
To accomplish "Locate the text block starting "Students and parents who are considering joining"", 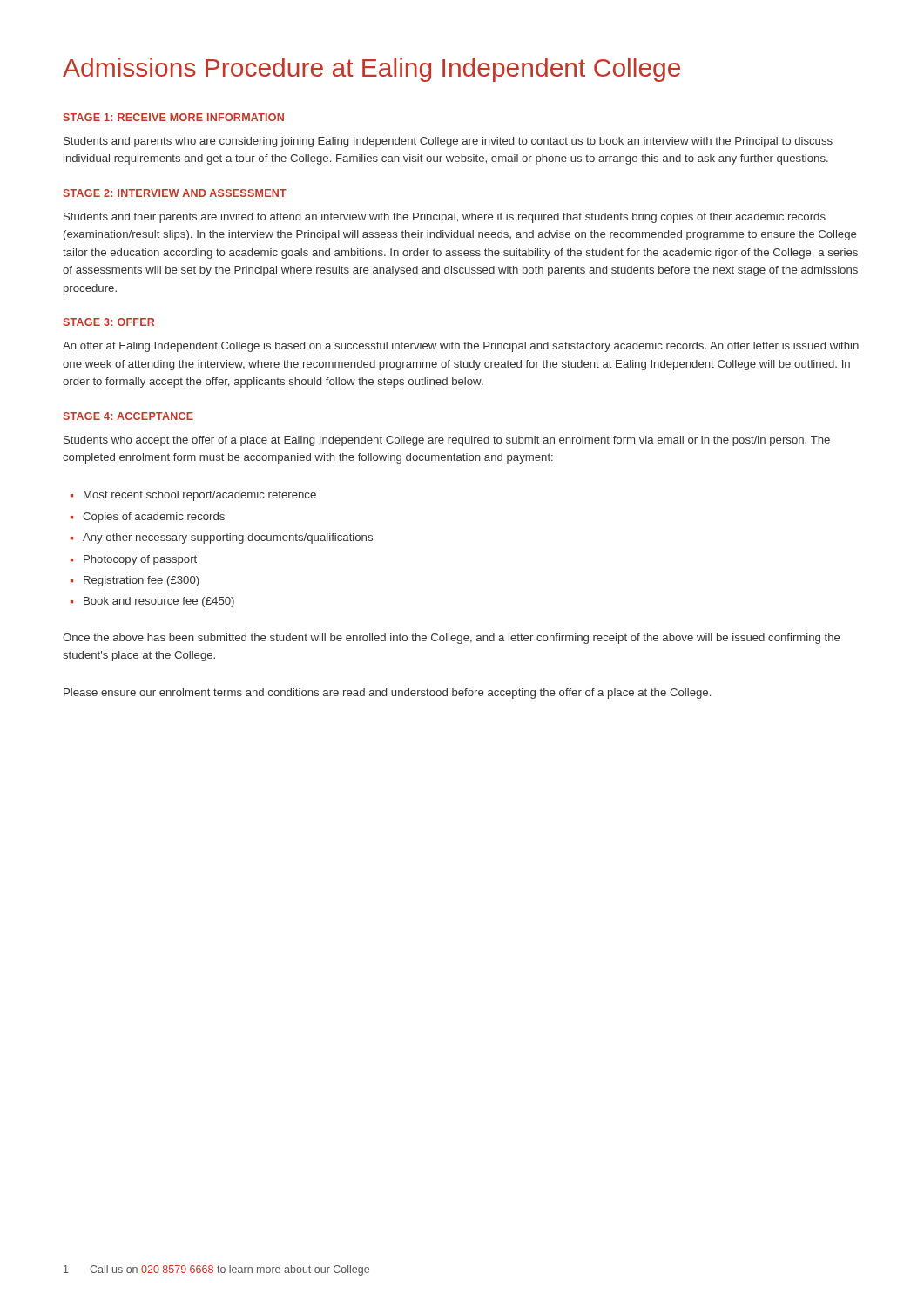I will 462,150.
